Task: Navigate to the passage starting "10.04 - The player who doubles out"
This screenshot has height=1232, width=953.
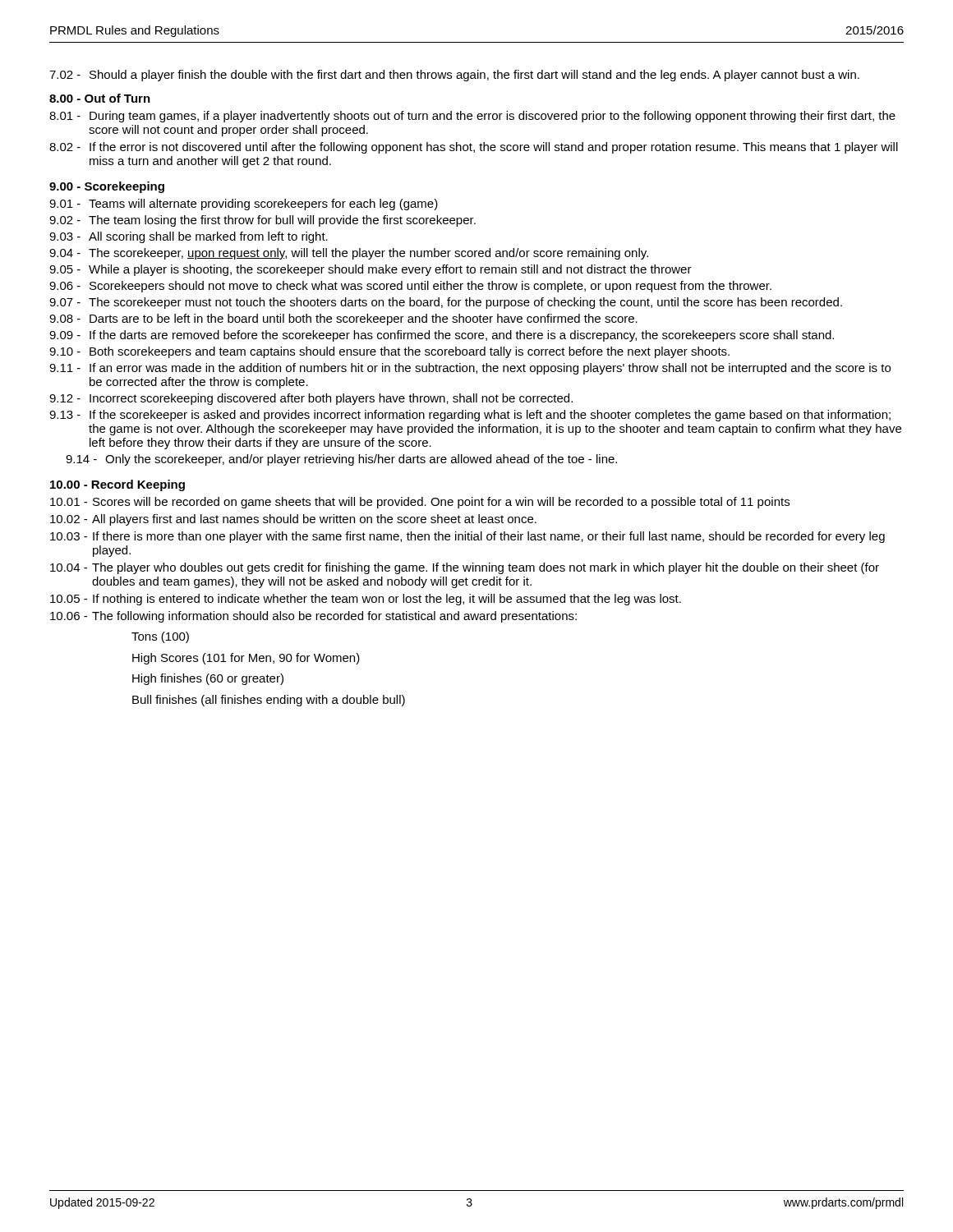Action: point(476,574)
